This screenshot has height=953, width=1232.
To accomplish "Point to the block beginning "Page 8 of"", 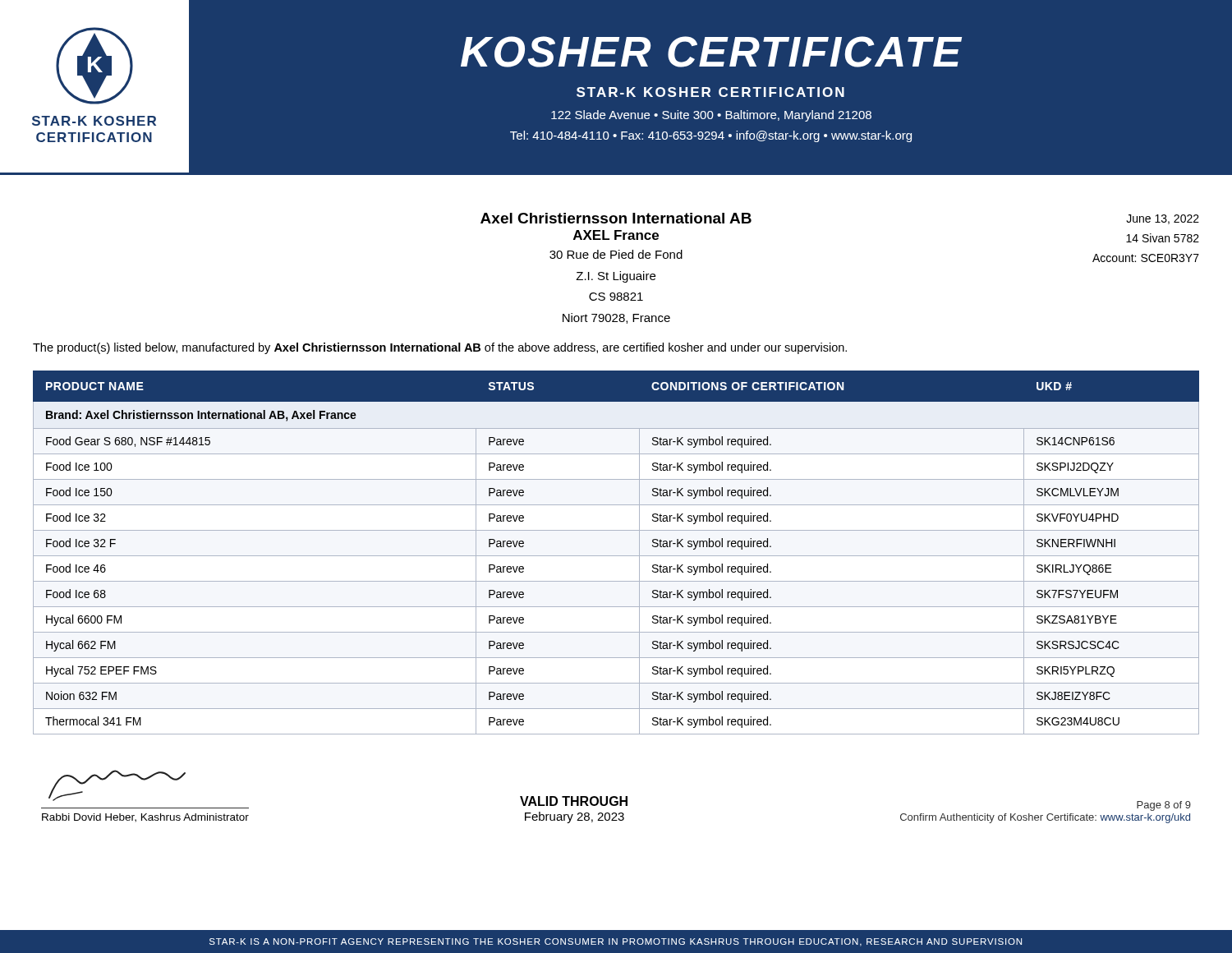I will (1045, 811).
